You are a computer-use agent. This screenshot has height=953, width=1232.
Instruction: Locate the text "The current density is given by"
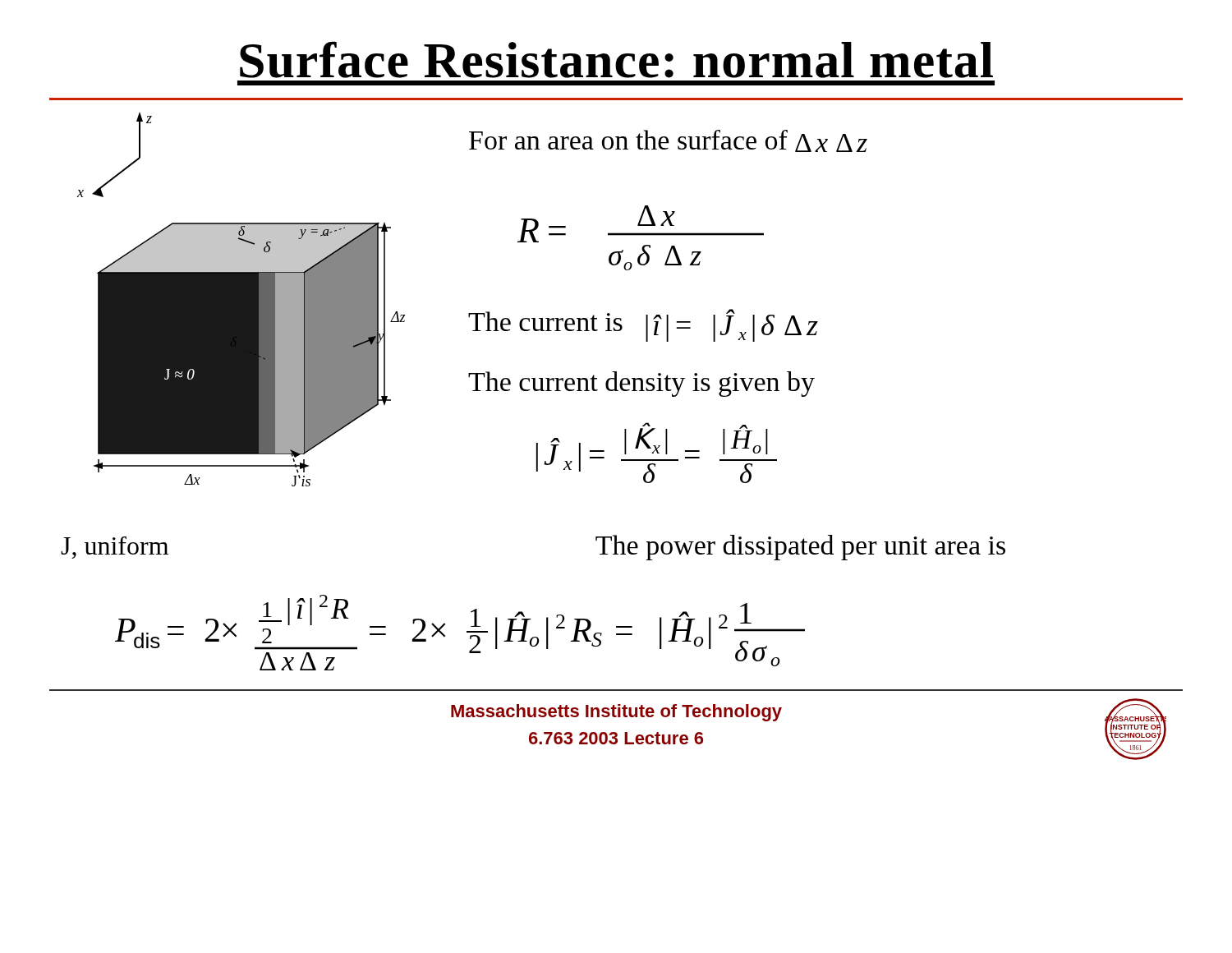pos(642,382)
